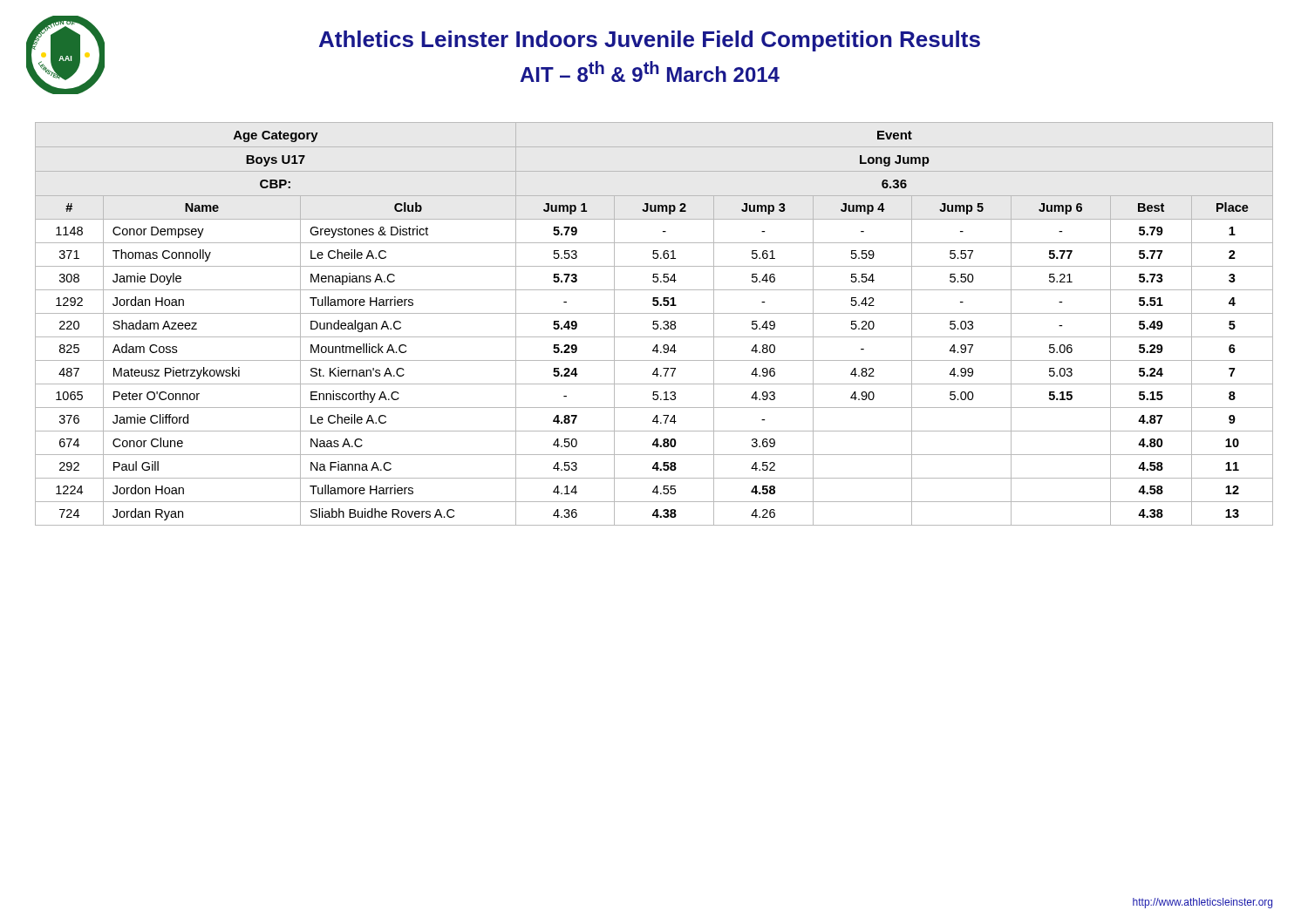Screen dimensions: 924x1308
Task: Find the logo
Action: coord(65,57)
